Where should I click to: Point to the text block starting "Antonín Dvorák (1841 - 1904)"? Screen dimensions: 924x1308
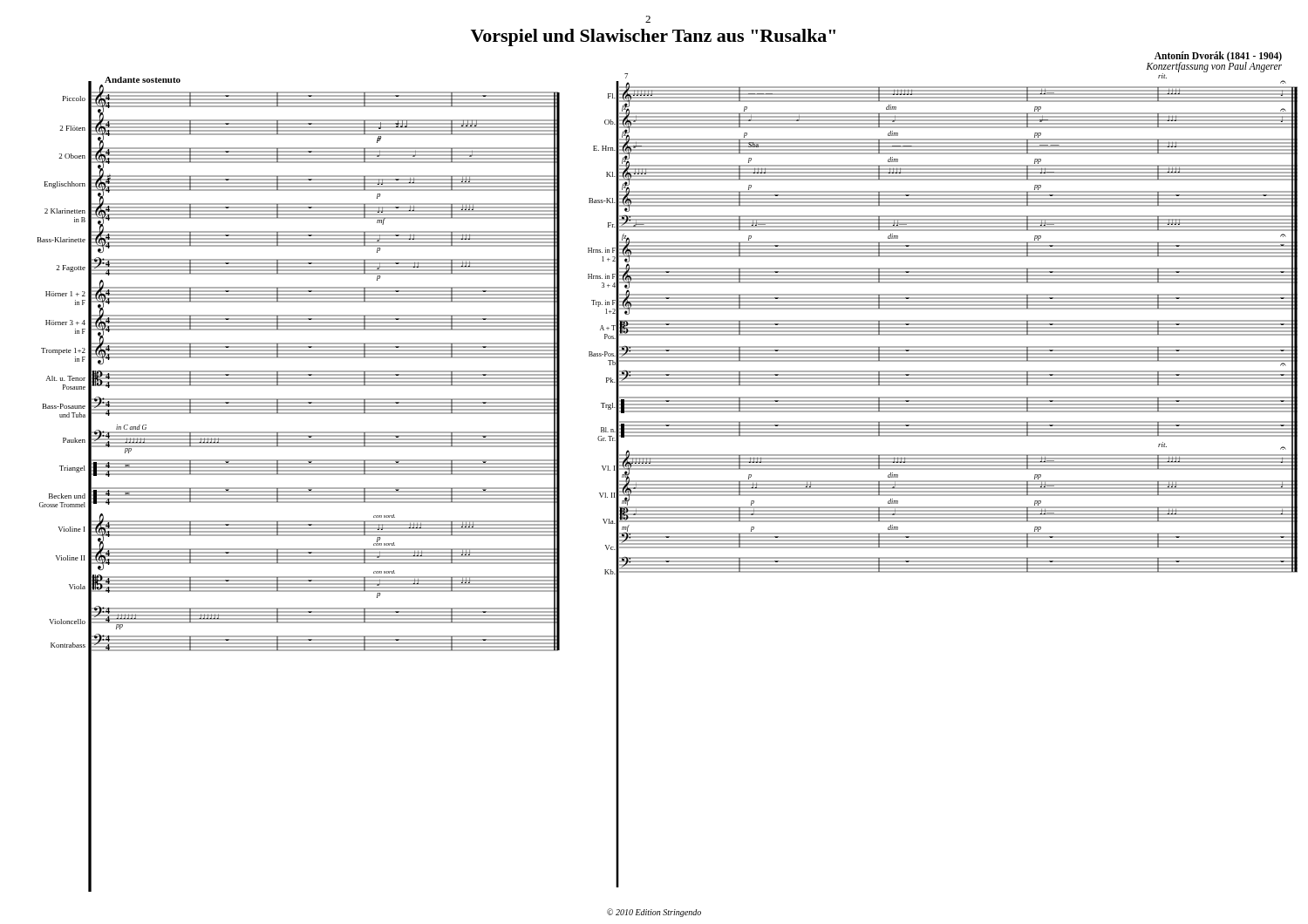coord(1214,61)
